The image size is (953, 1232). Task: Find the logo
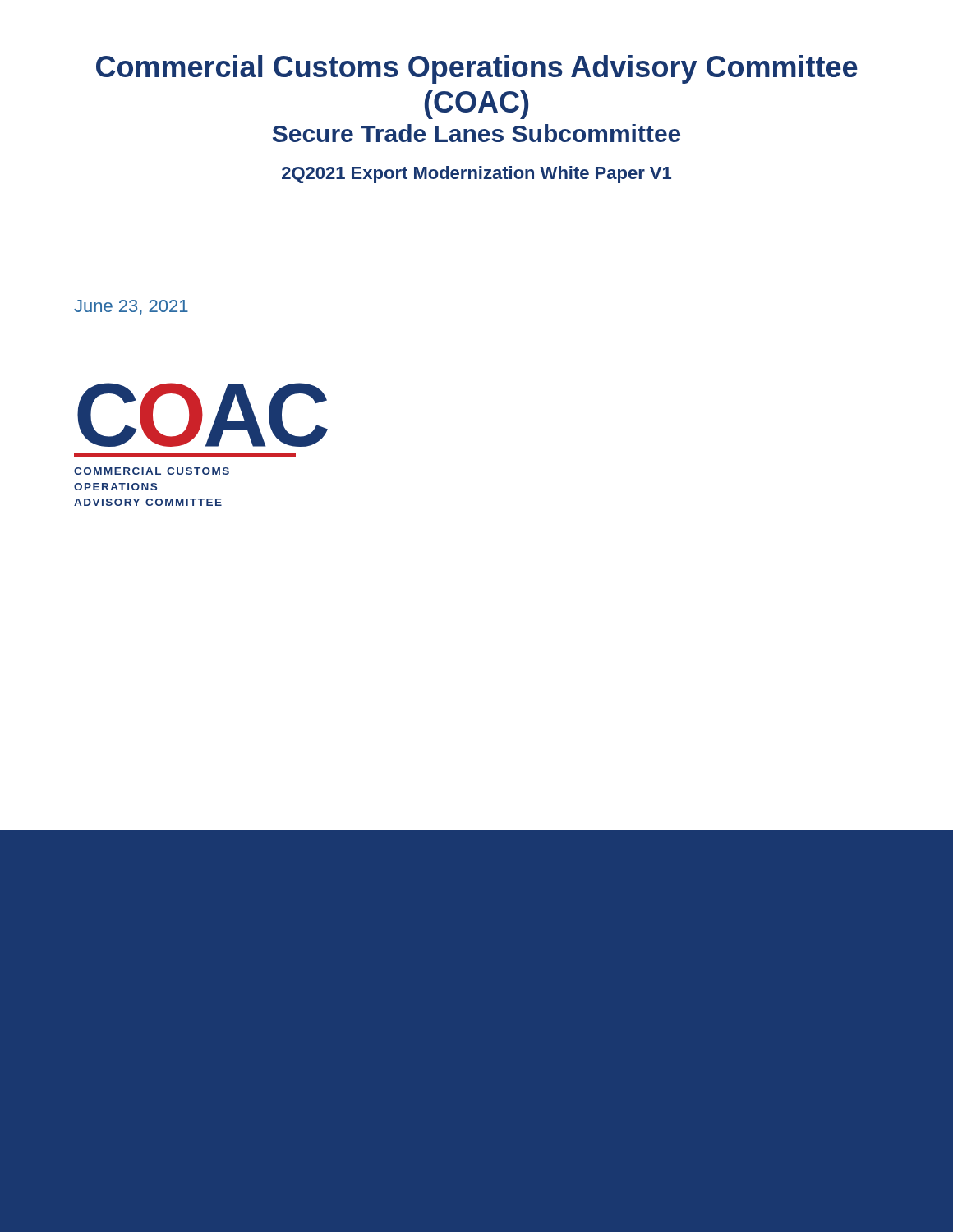pyautogui.click(x=181, y=440)
